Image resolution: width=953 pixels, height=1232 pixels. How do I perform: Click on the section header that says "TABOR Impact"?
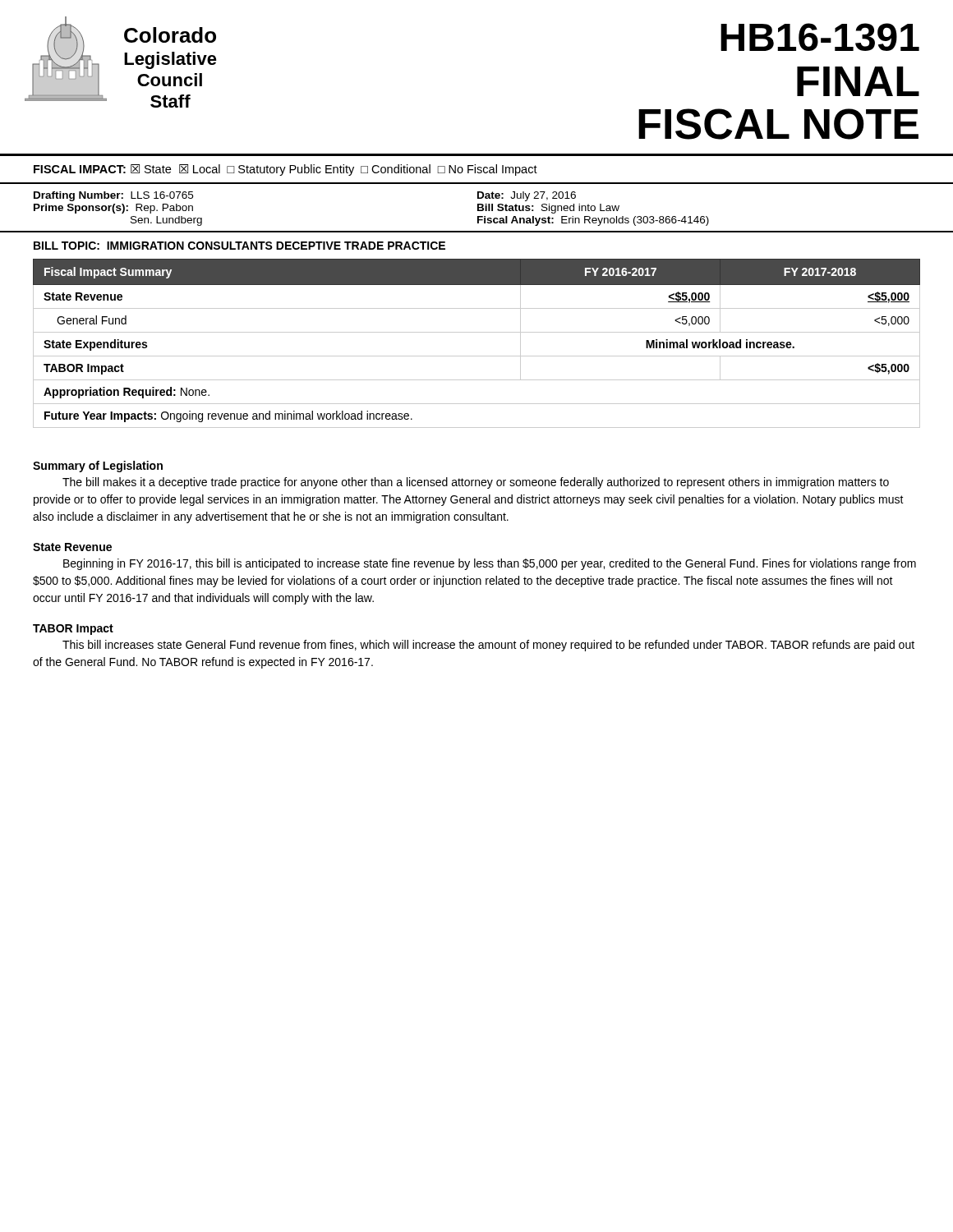coord(73,628)
